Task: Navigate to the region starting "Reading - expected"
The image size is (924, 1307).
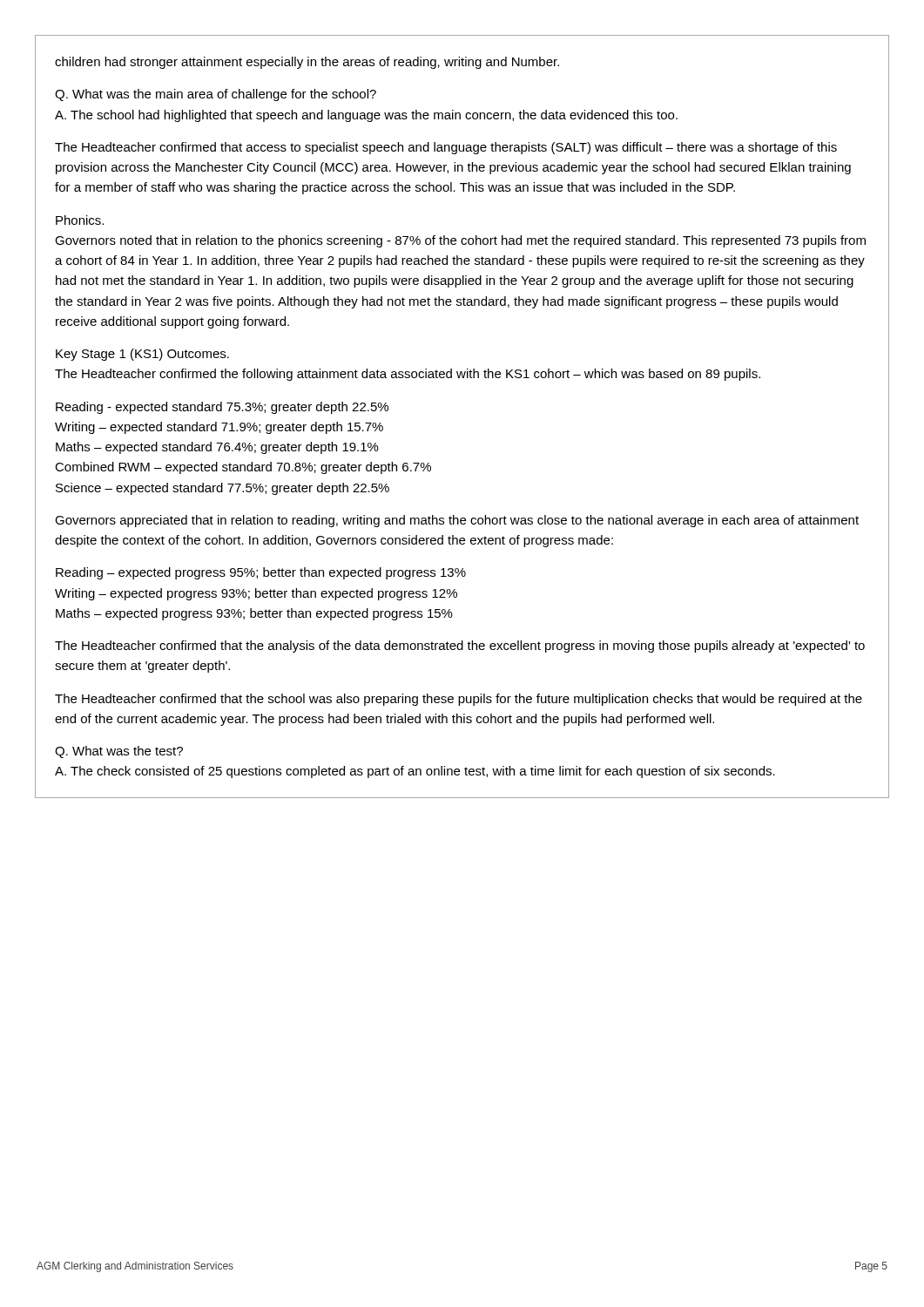Action: click(243, 447)
